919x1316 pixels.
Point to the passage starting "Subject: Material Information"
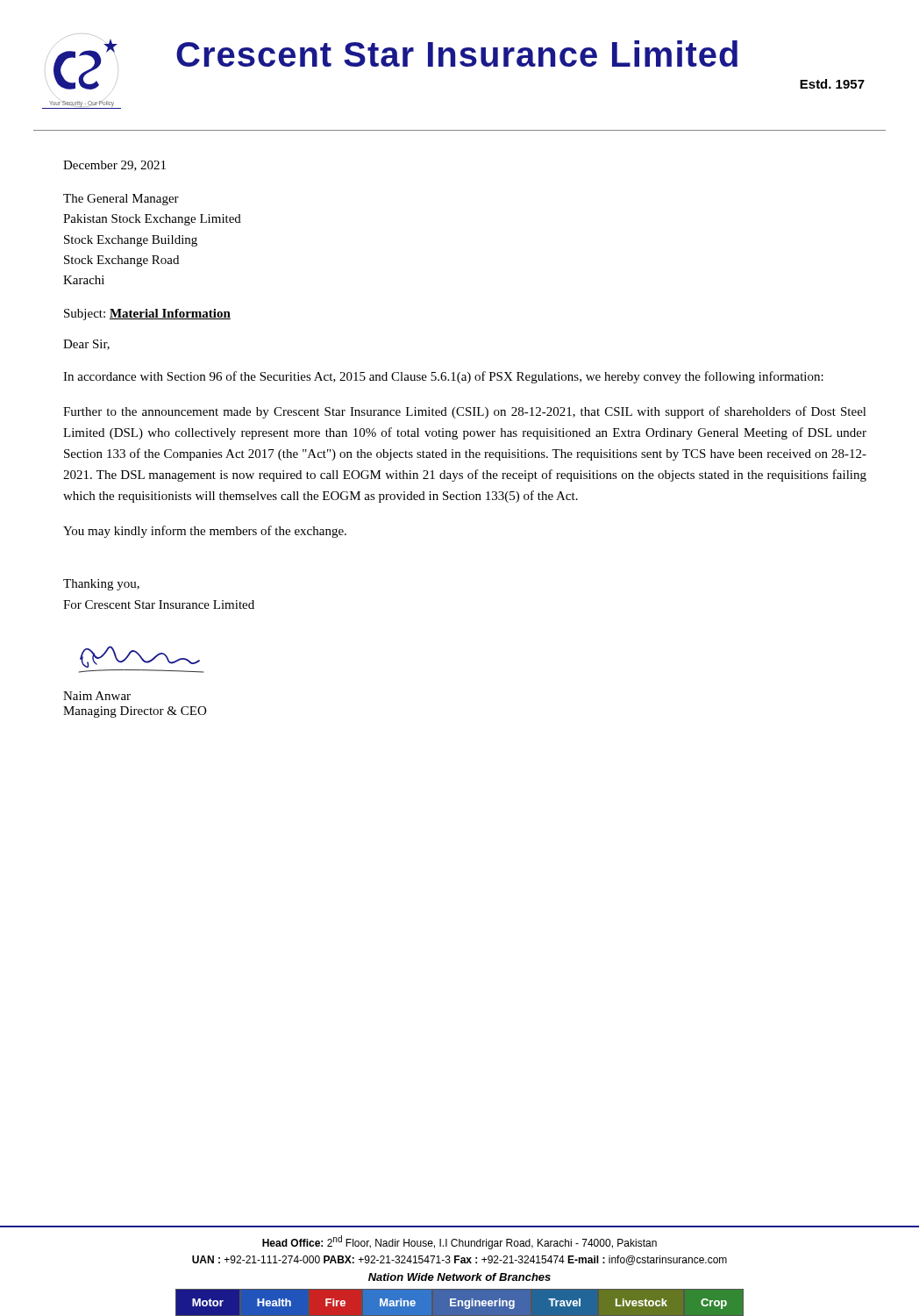[147, 313]
